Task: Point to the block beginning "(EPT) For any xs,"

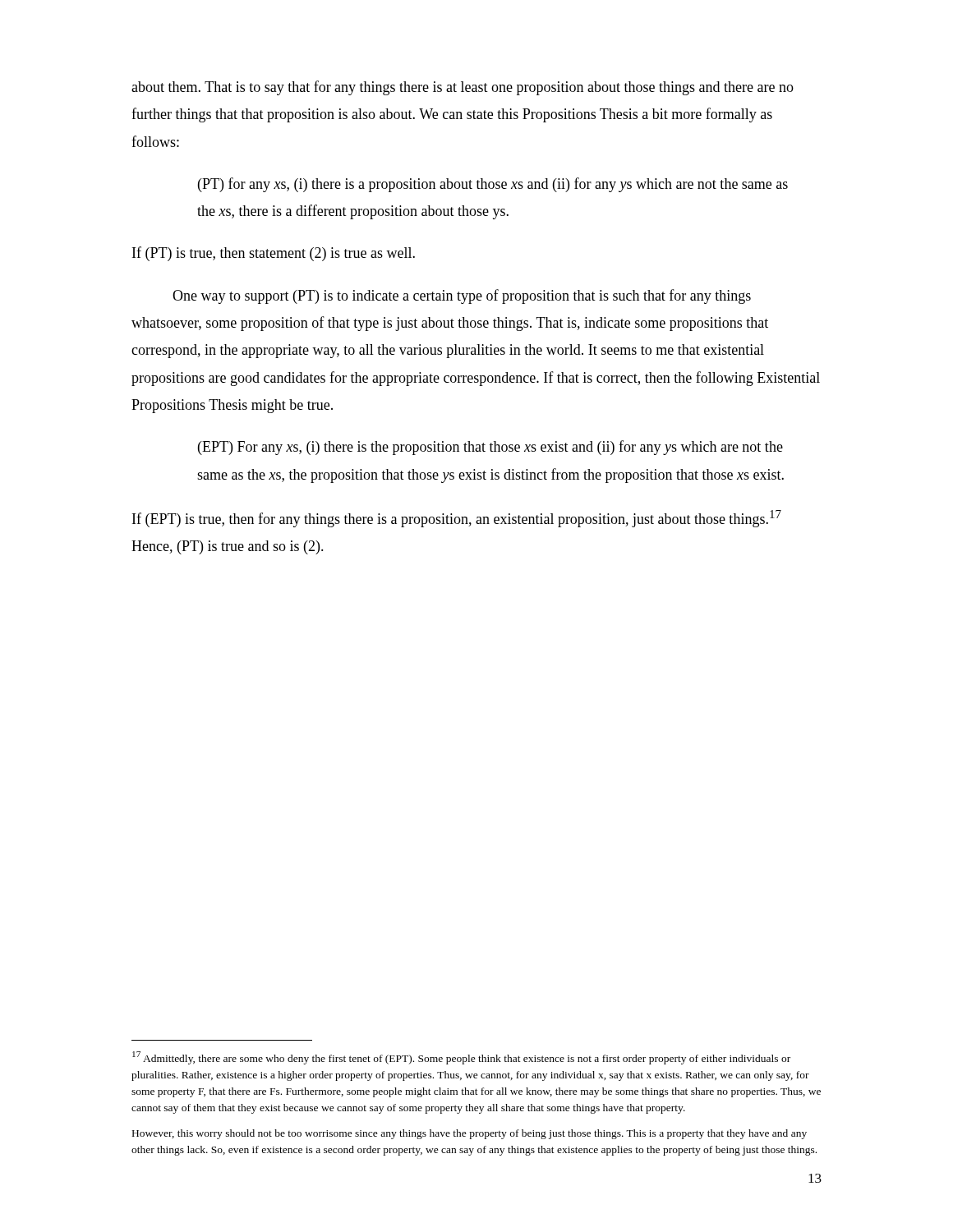Action: [x=491, y=461]
